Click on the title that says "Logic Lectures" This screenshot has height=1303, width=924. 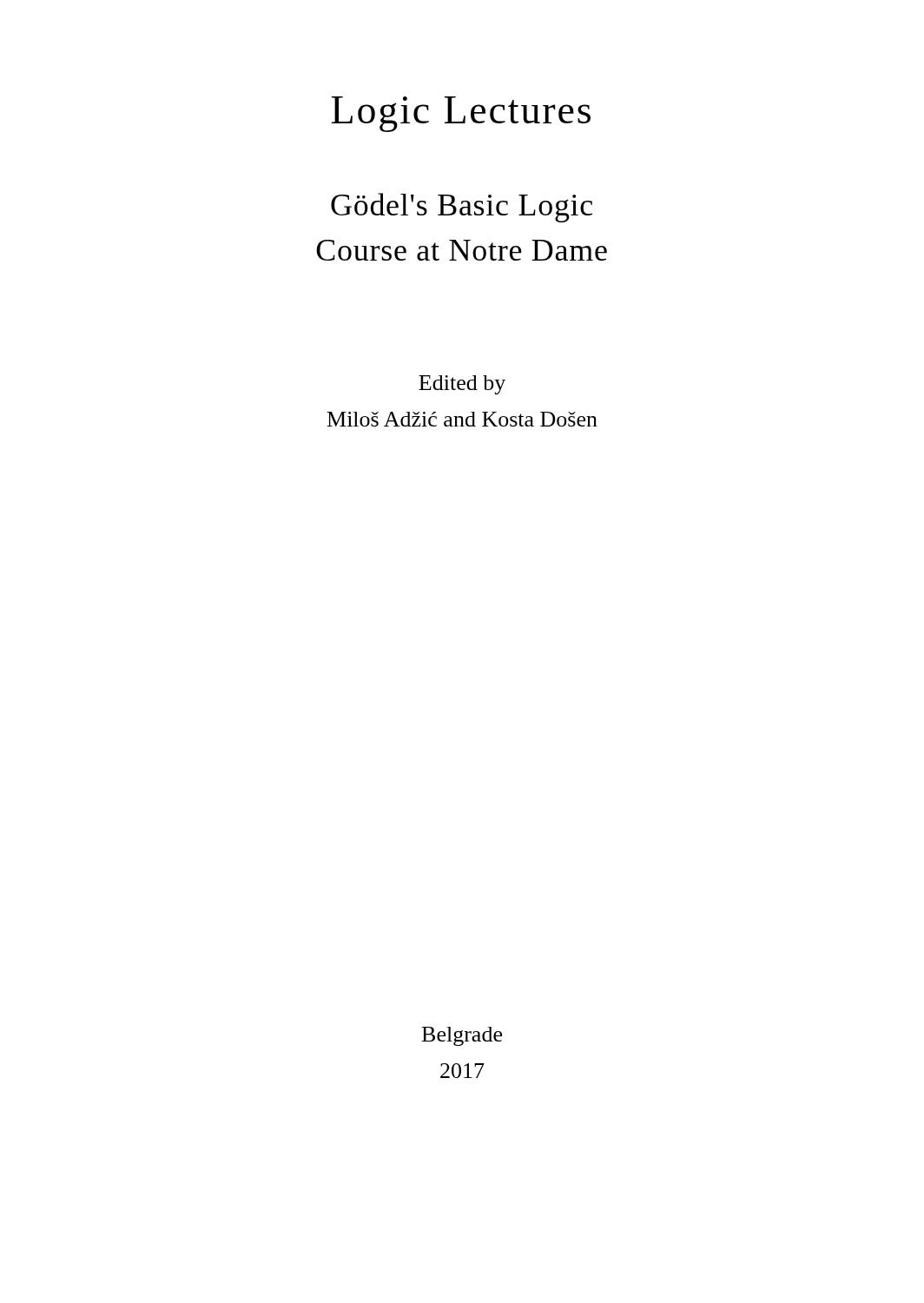462,110
